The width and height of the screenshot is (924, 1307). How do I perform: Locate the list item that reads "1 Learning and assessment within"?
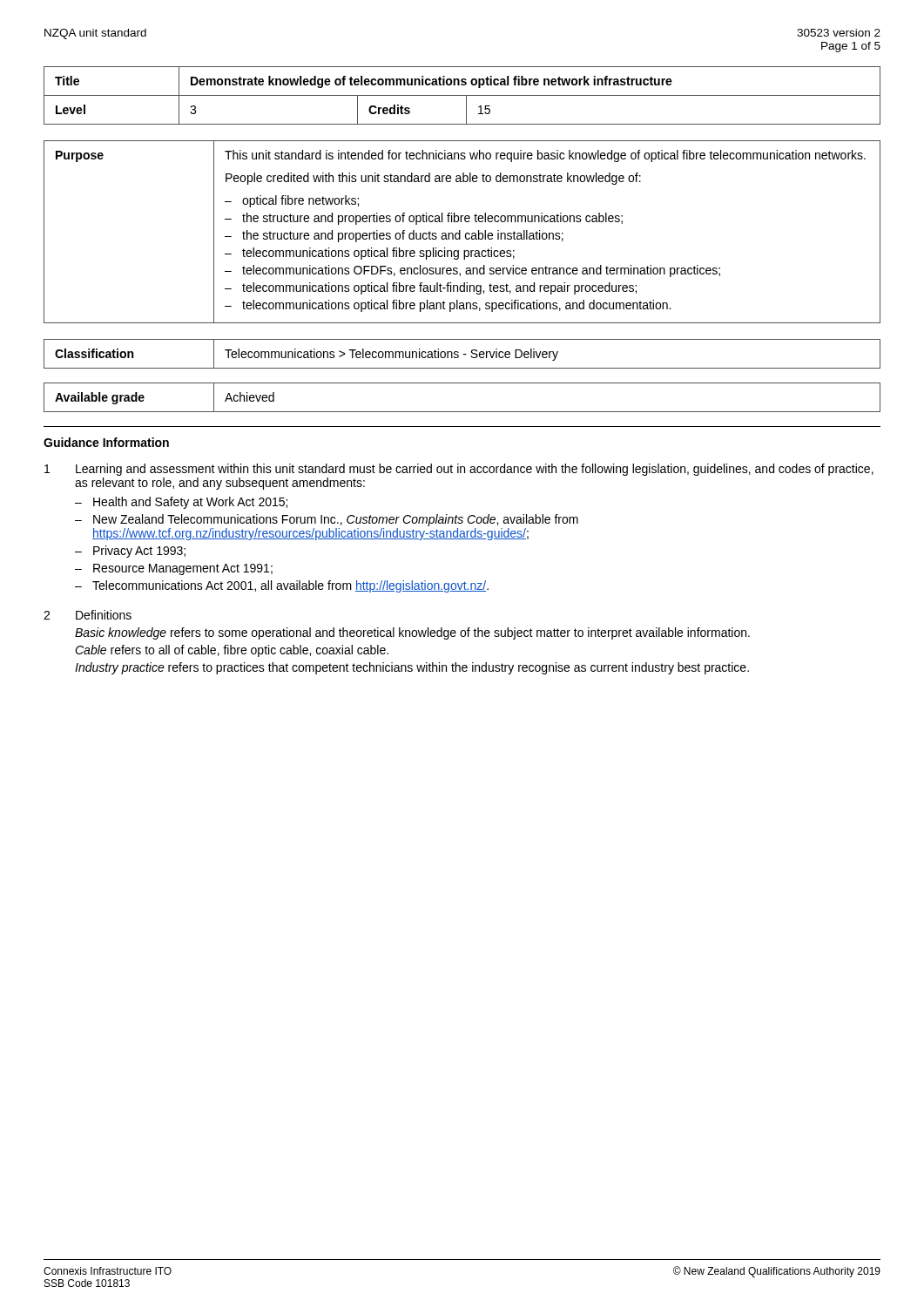462,529
